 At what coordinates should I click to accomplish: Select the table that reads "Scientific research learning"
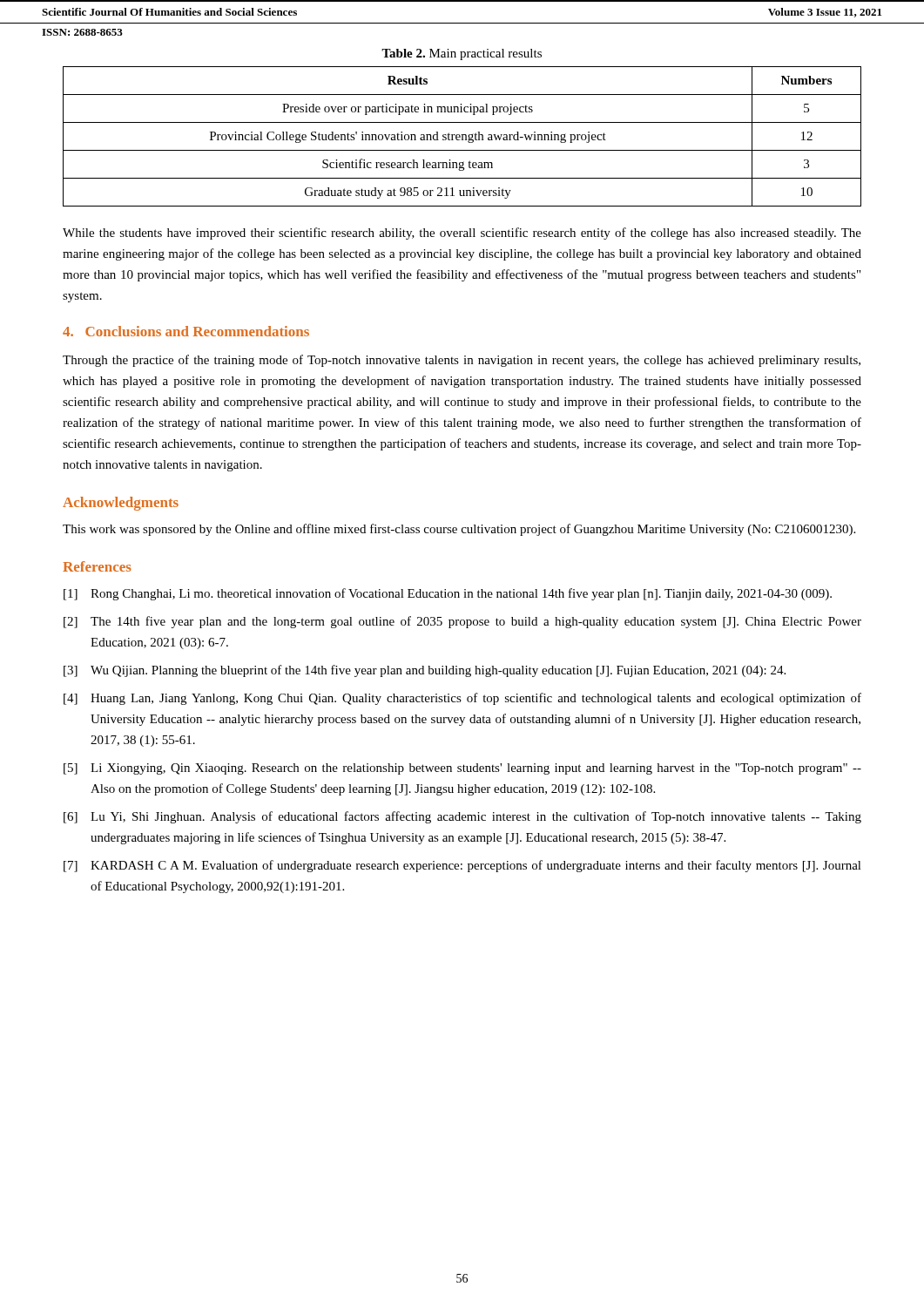coord(462,136)
